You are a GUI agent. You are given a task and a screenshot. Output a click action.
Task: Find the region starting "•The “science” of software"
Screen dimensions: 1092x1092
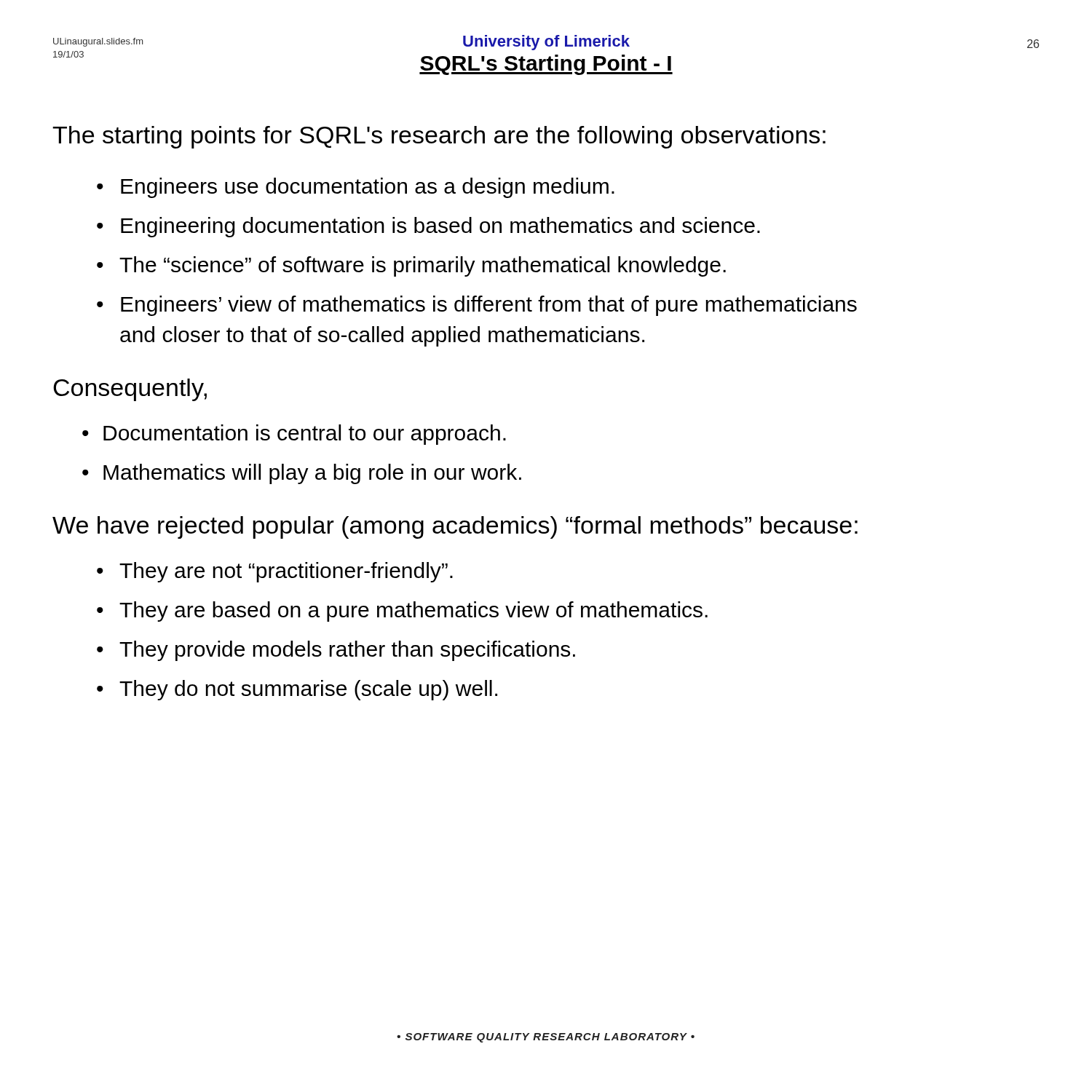pyautogui.click(x=412, y=265)
